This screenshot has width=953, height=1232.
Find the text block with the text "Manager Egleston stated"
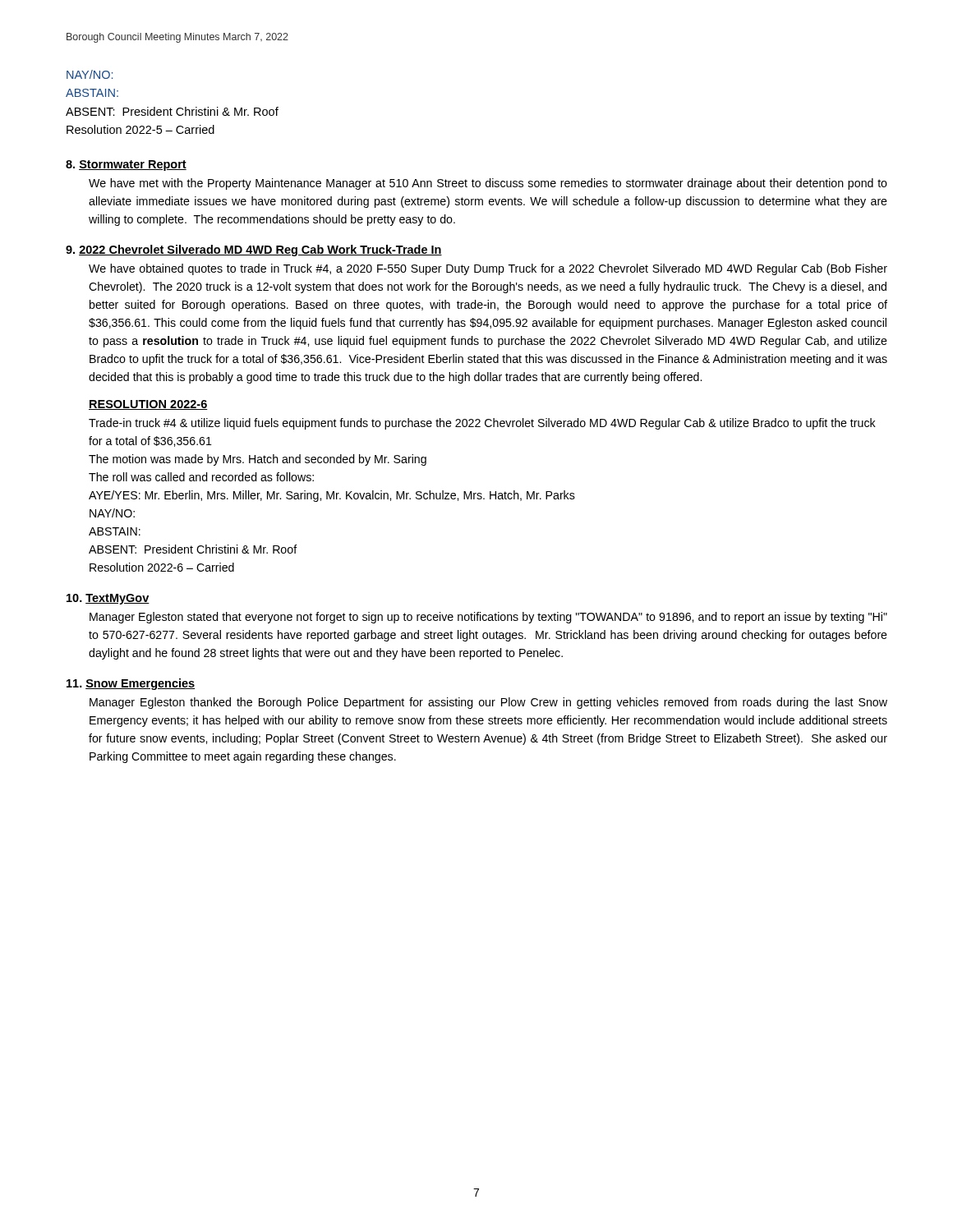point(488,635)
